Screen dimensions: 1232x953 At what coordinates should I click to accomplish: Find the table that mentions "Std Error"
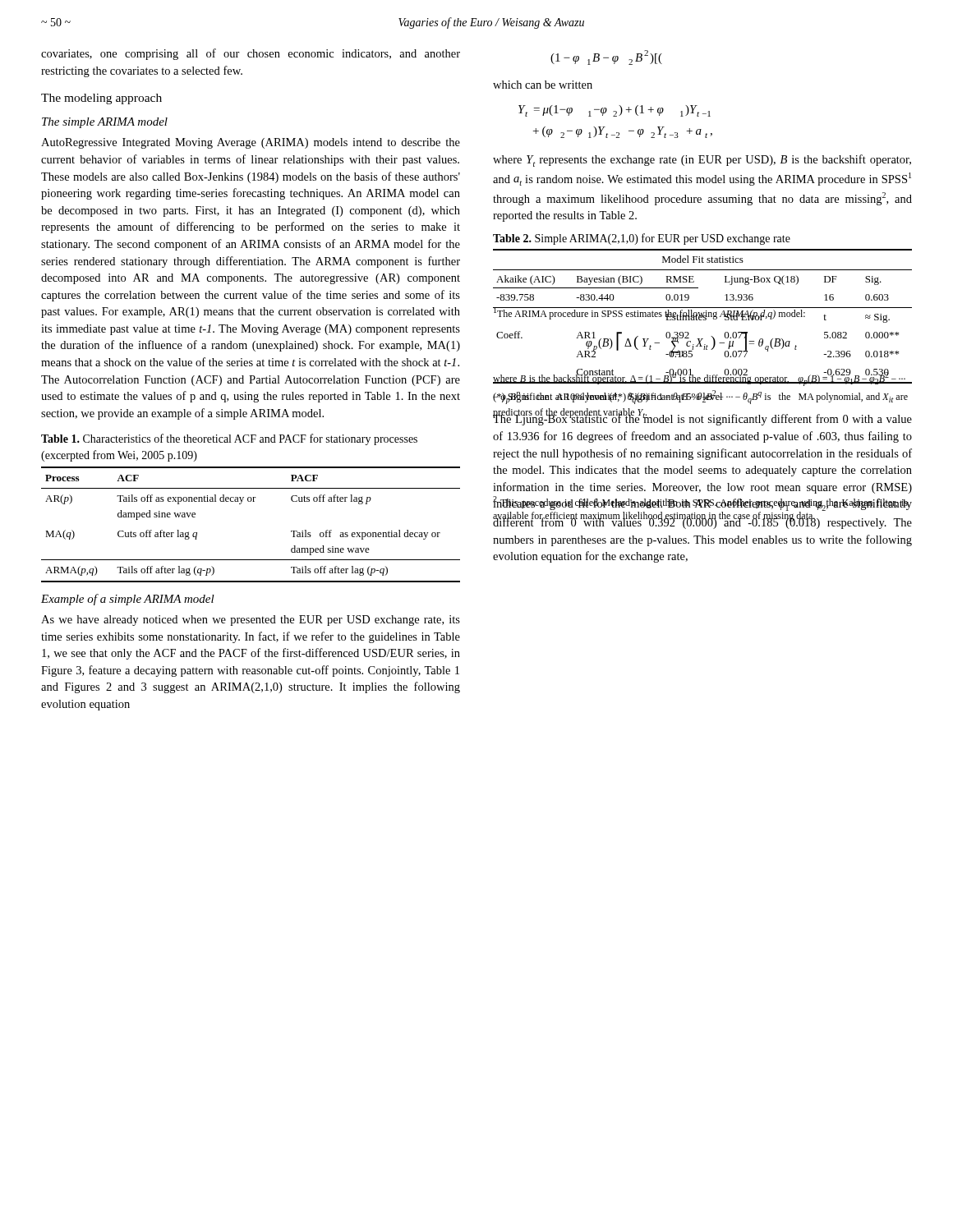[x=702, y=316]
